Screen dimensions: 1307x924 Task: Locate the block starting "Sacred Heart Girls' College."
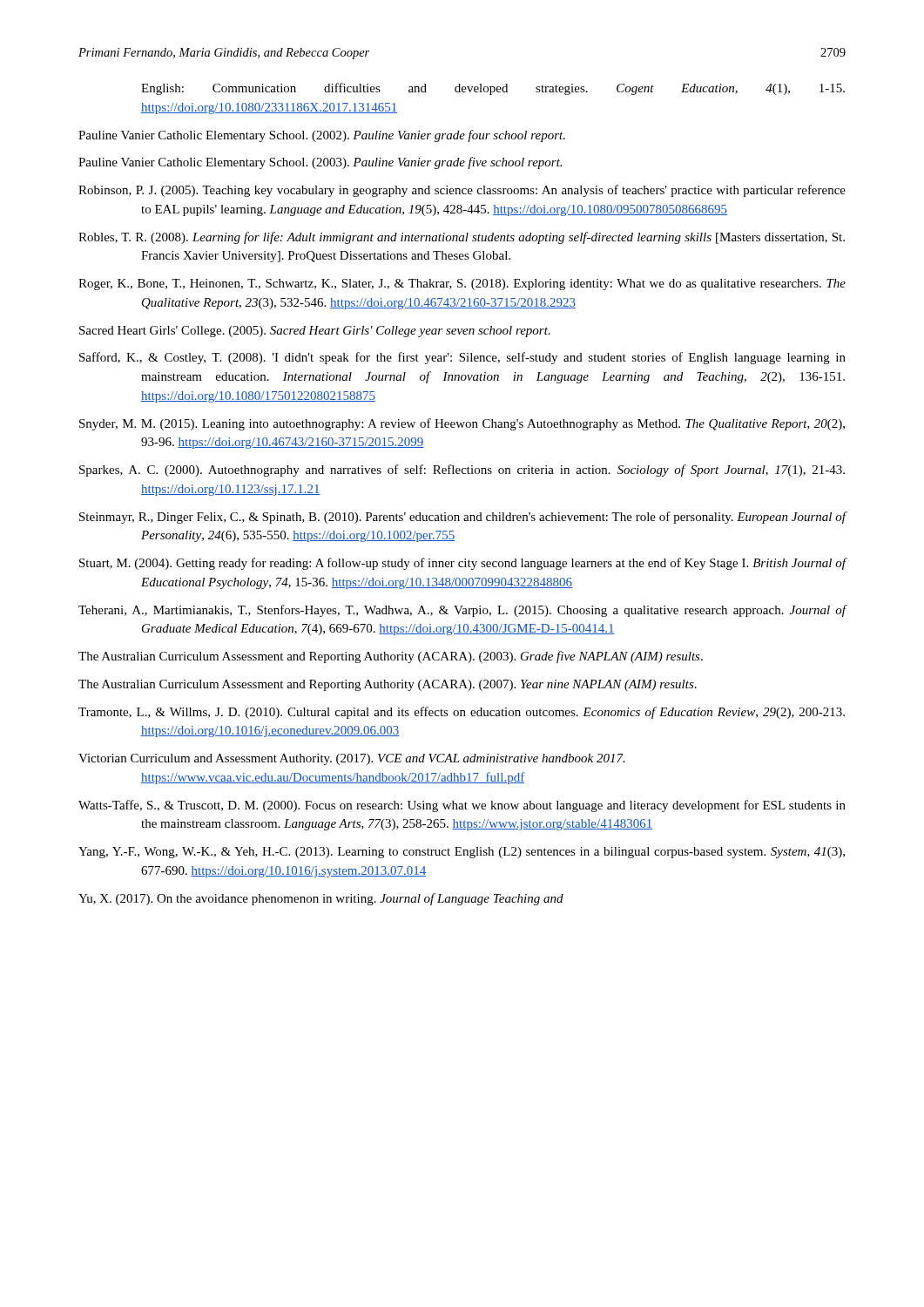[x=315, y=330]
